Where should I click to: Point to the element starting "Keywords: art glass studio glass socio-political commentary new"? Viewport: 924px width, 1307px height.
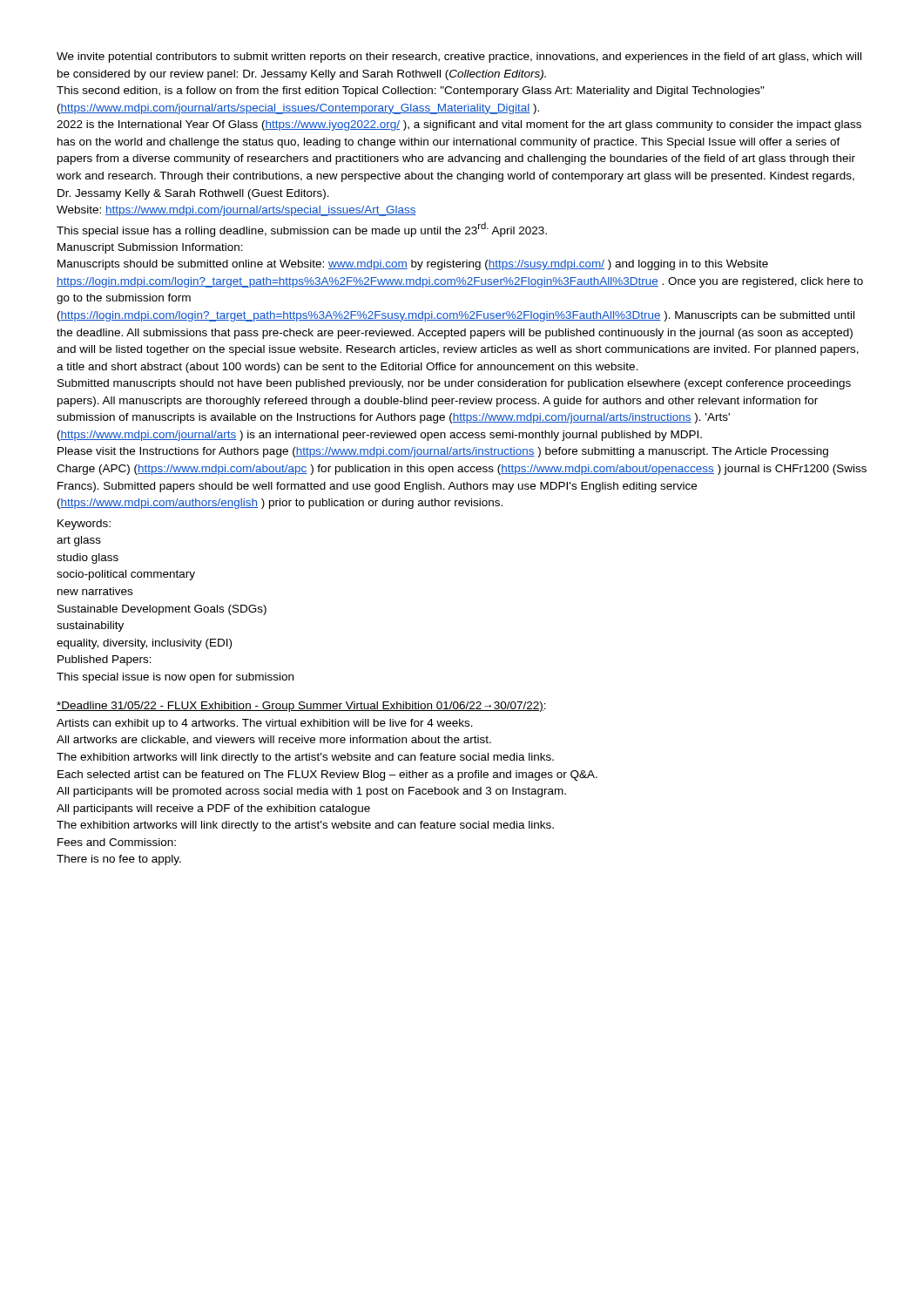[84, 525]
